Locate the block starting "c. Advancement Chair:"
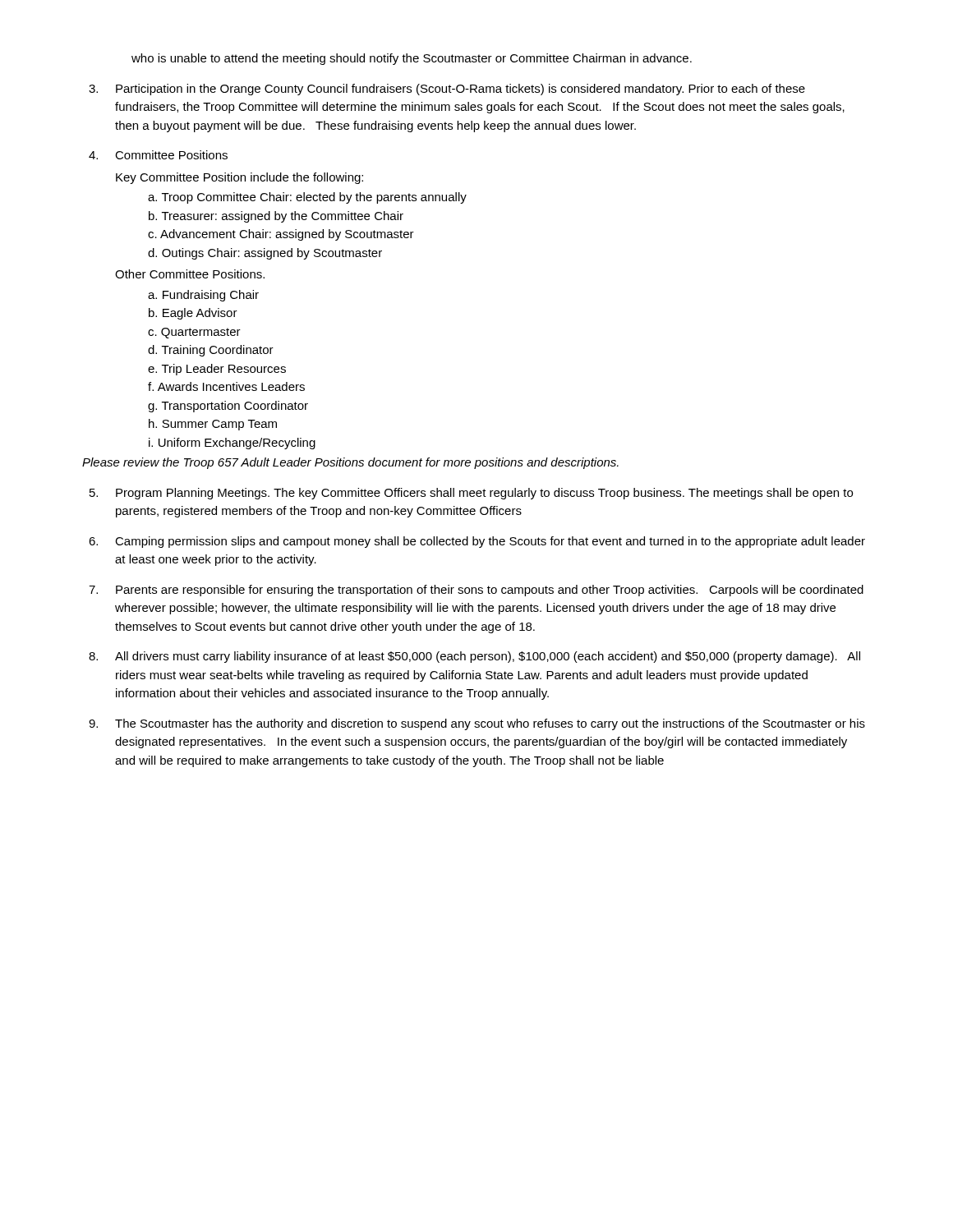953x1232 pixels. (281, 234)
